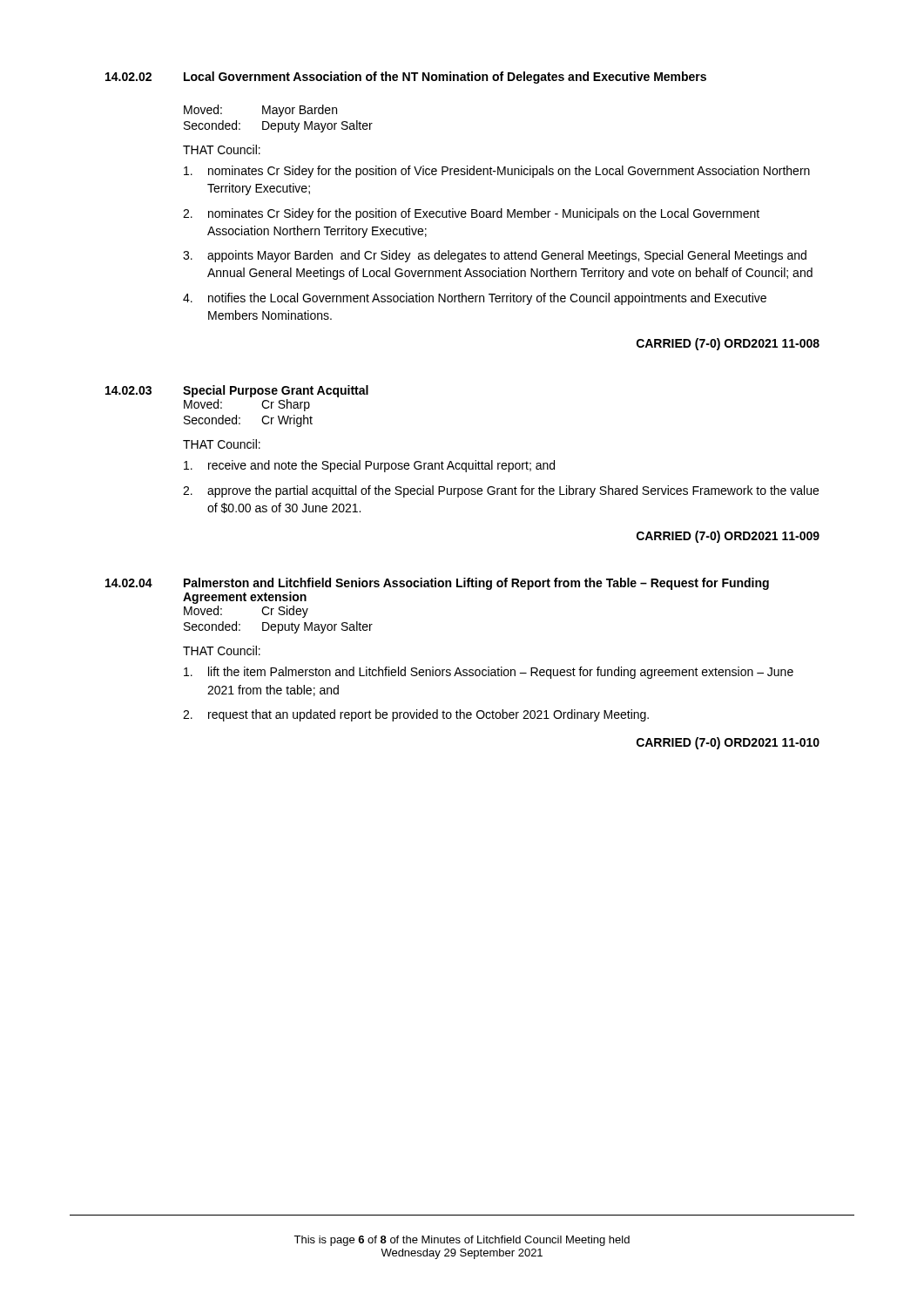Point to the text starting "nominates Cr Sidey"
The width and height of the screenshot is (924, 1307).
coord(501,180)
